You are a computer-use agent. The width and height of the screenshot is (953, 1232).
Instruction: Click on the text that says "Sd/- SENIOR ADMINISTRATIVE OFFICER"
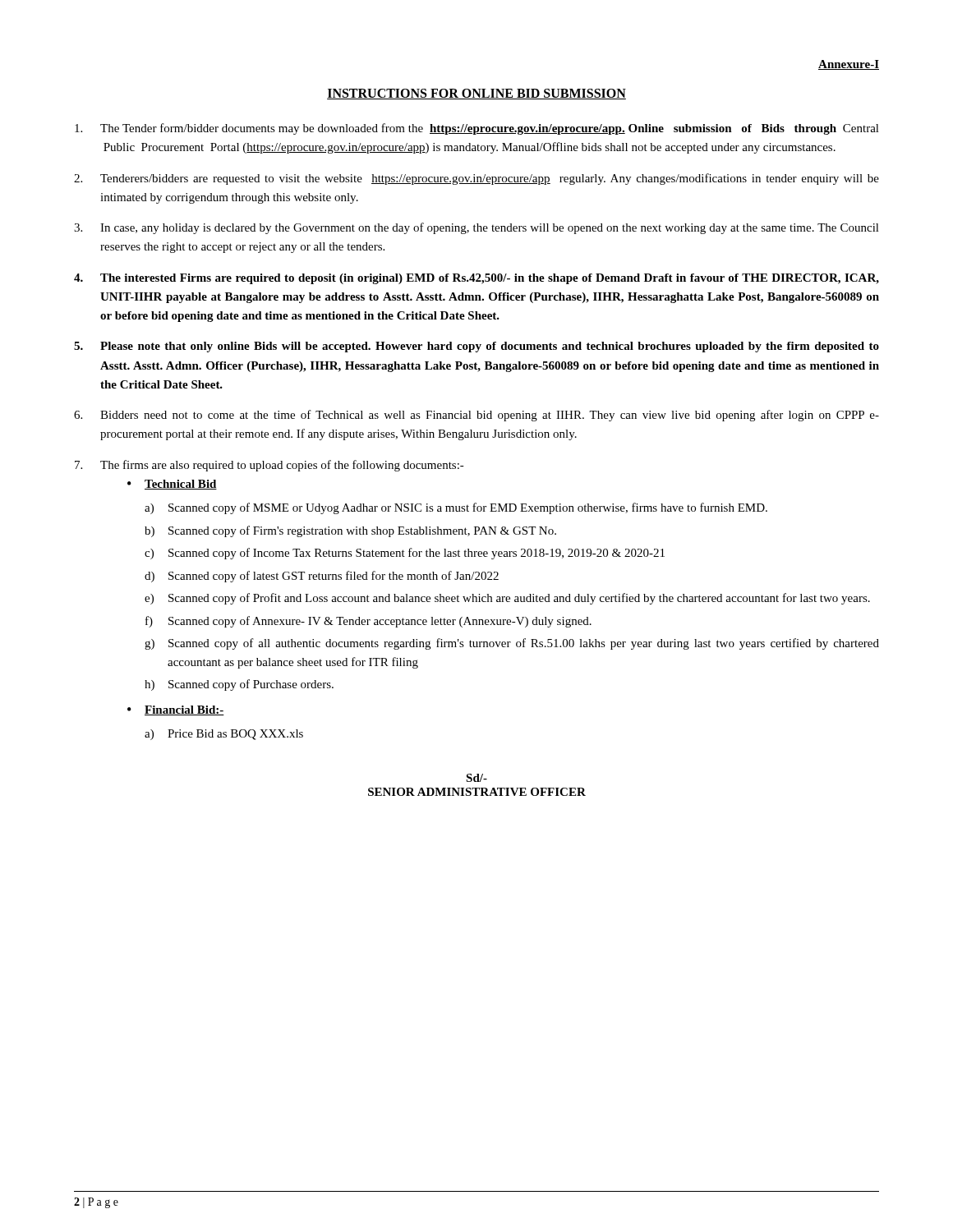pos(476,784)
